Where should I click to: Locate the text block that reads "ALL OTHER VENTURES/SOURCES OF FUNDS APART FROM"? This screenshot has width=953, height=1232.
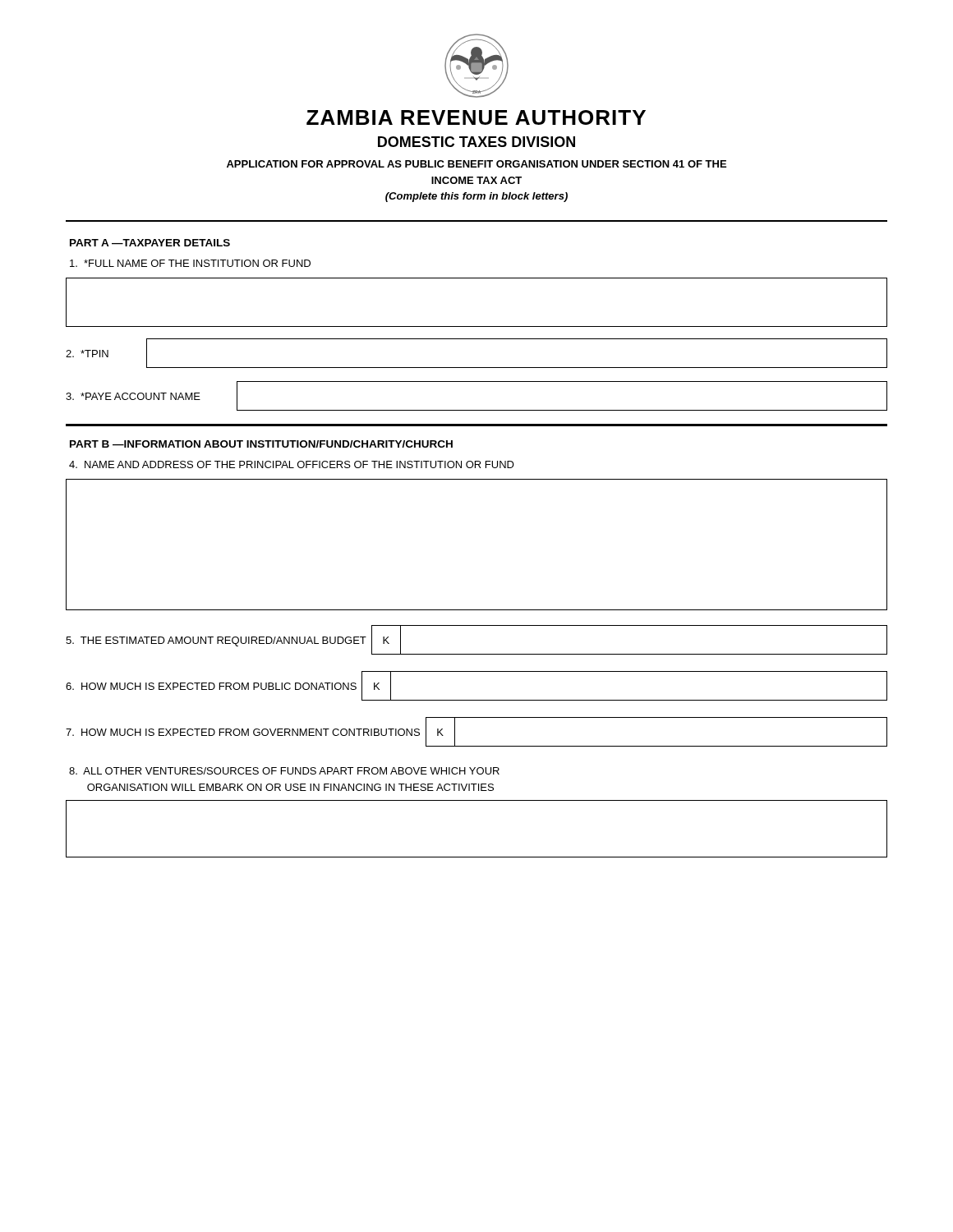tap(284, 779)
